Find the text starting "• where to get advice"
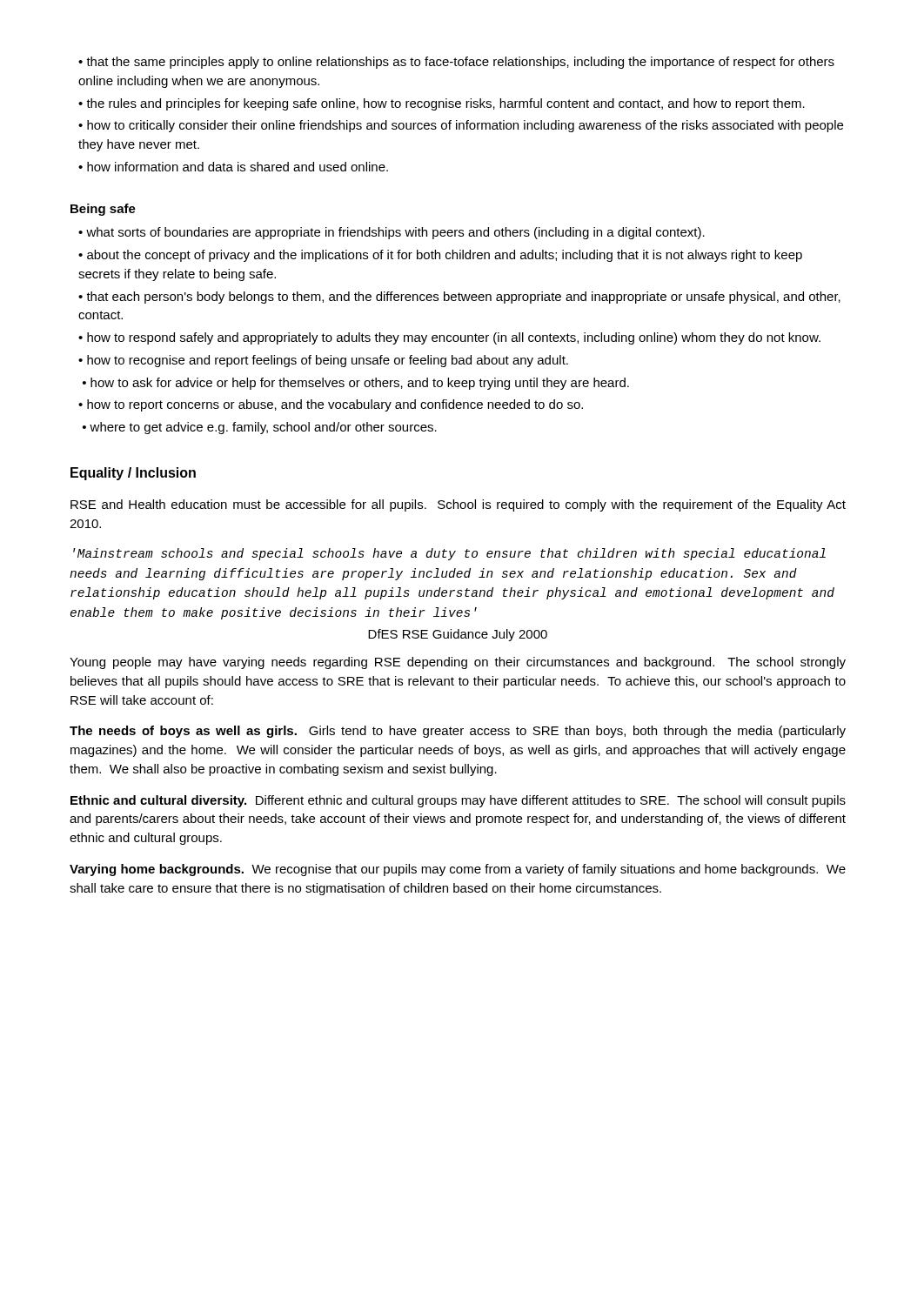 pos(258,427)
